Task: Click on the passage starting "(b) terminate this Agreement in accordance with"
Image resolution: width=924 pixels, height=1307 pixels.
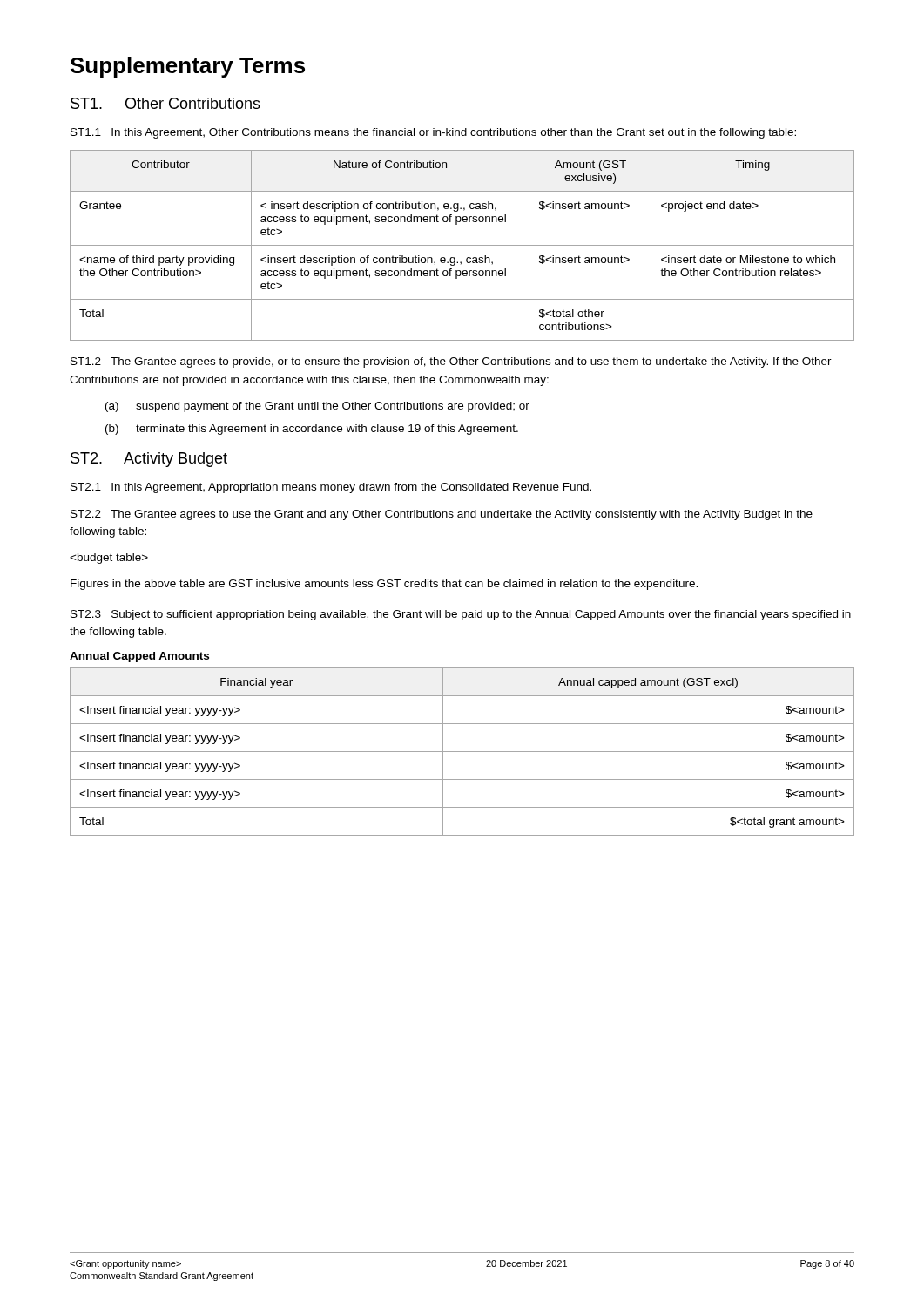Action: (x=462, y=429)
